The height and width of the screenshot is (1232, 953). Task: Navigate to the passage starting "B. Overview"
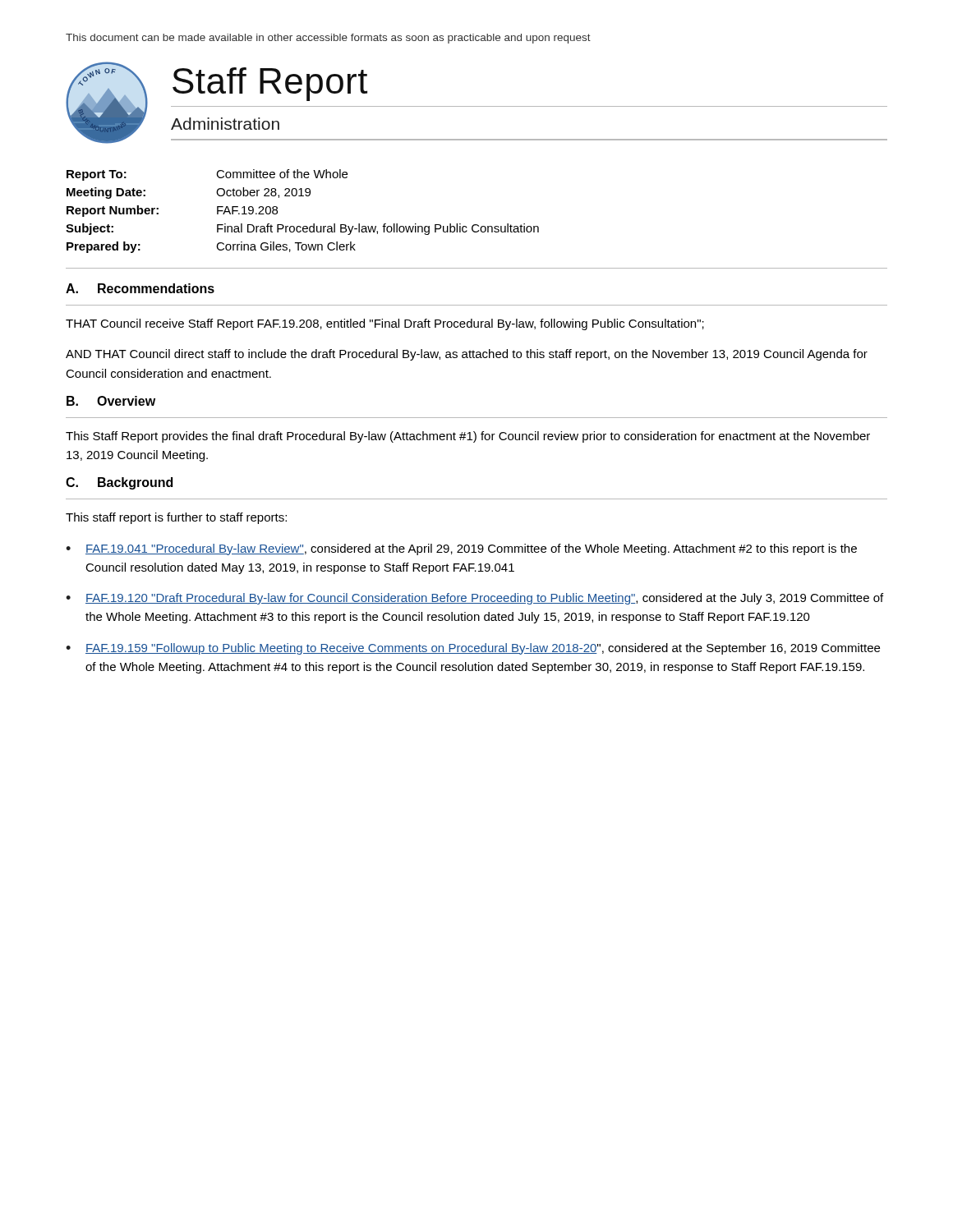tap(111, 401)
